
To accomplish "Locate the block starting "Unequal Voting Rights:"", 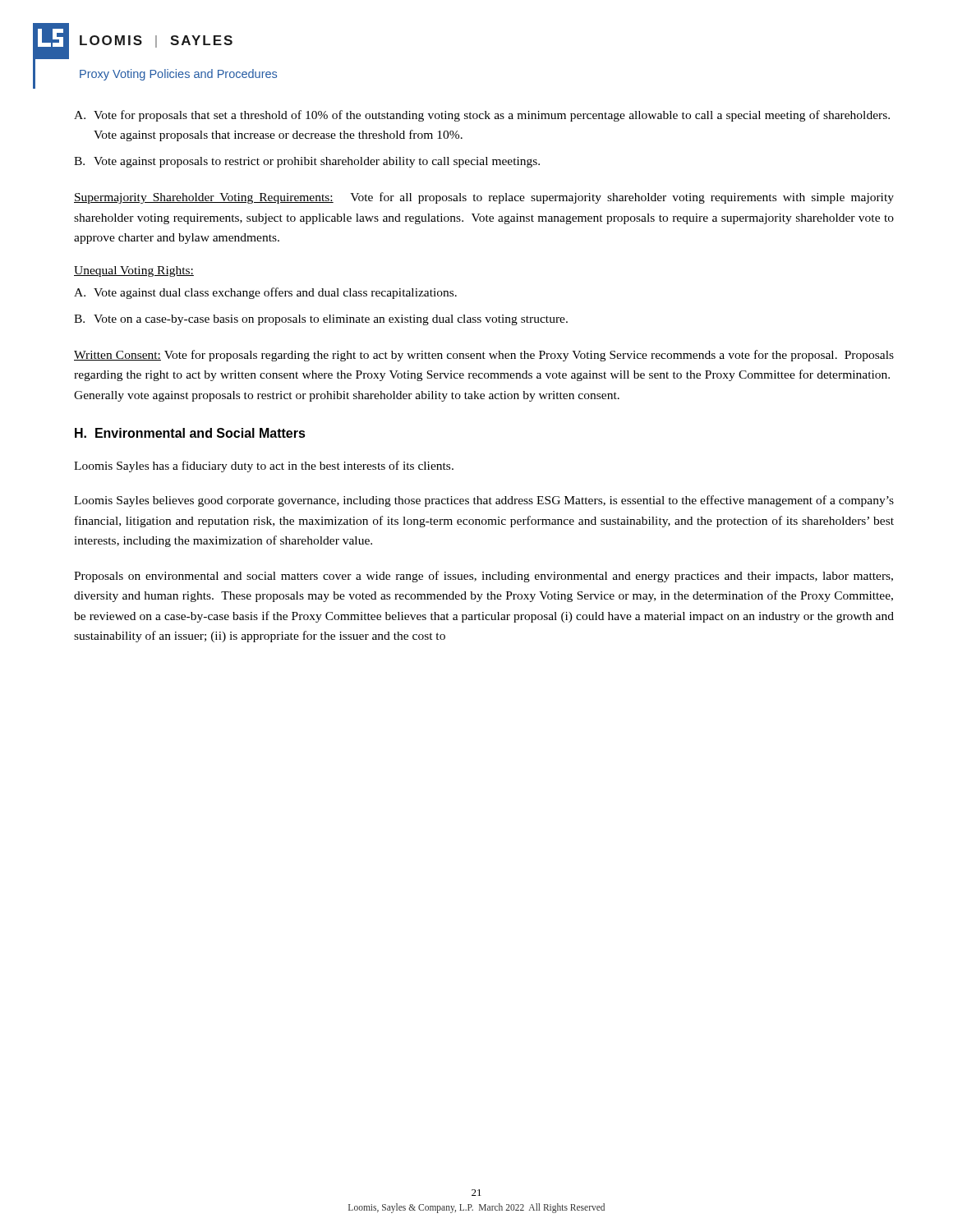I will [134, 269].
